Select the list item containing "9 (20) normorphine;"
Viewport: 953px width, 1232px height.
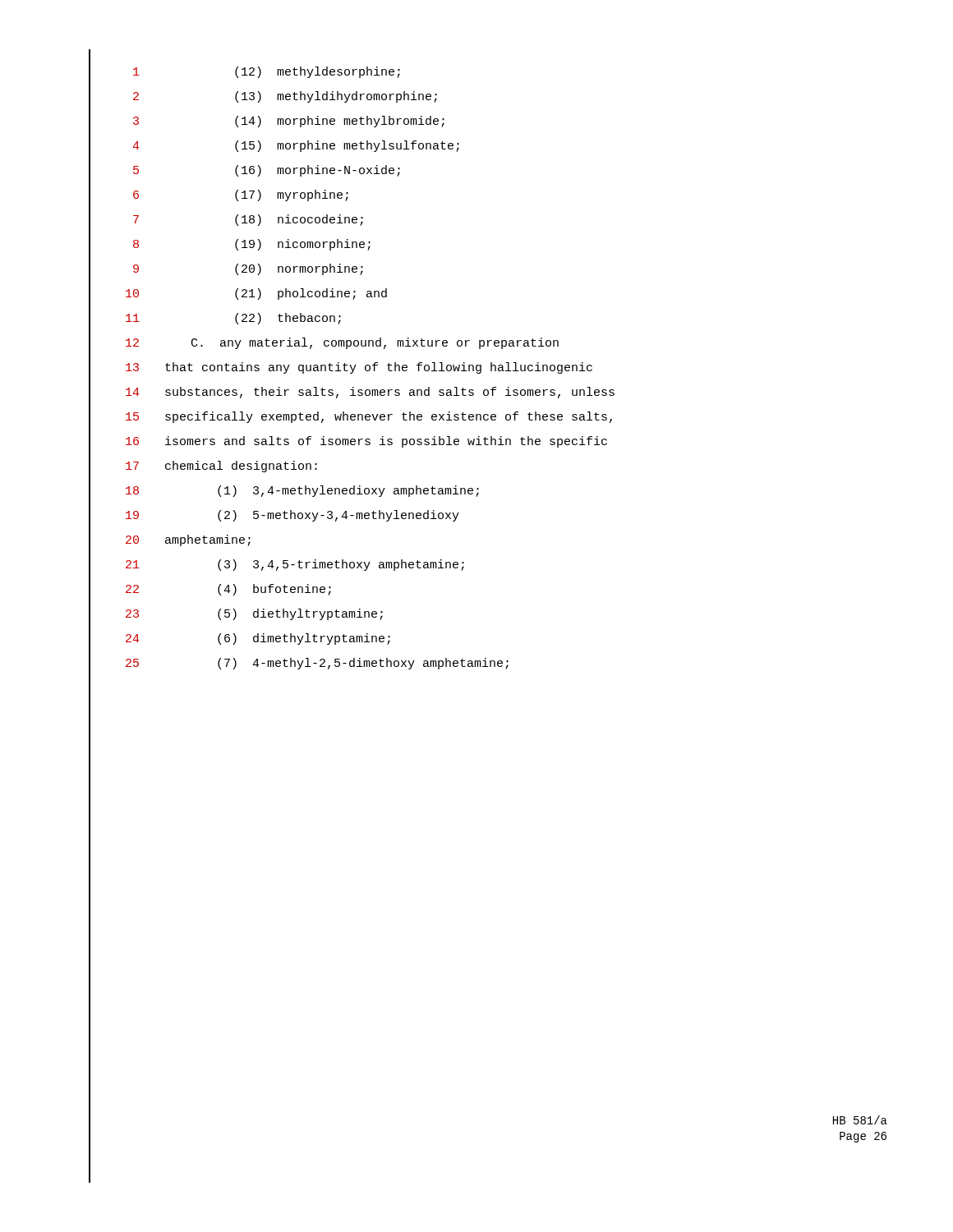[x=248, y=269]
